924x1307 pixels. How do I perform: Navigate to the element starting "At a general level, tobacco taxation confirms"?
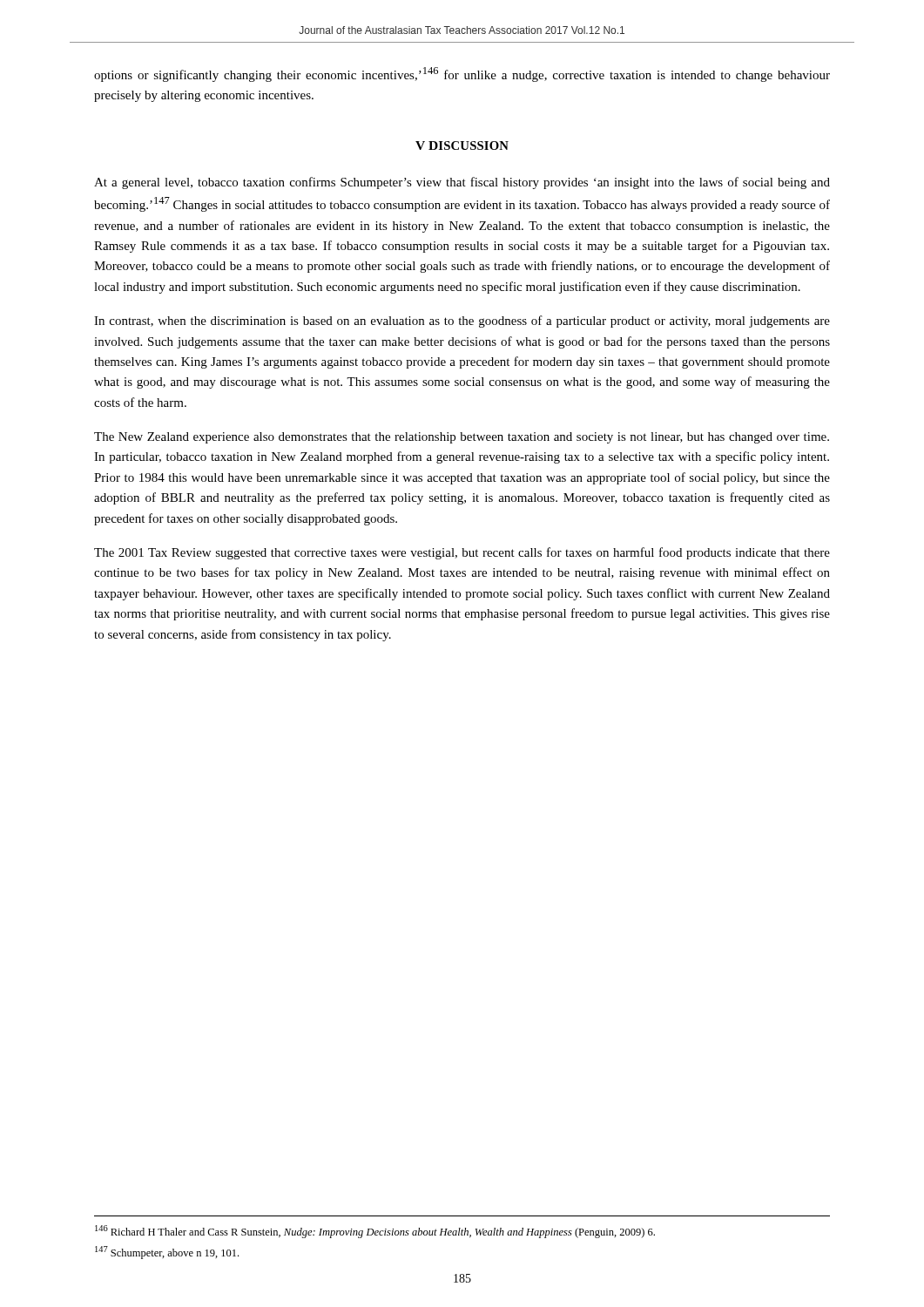click(x=462, y=234)
